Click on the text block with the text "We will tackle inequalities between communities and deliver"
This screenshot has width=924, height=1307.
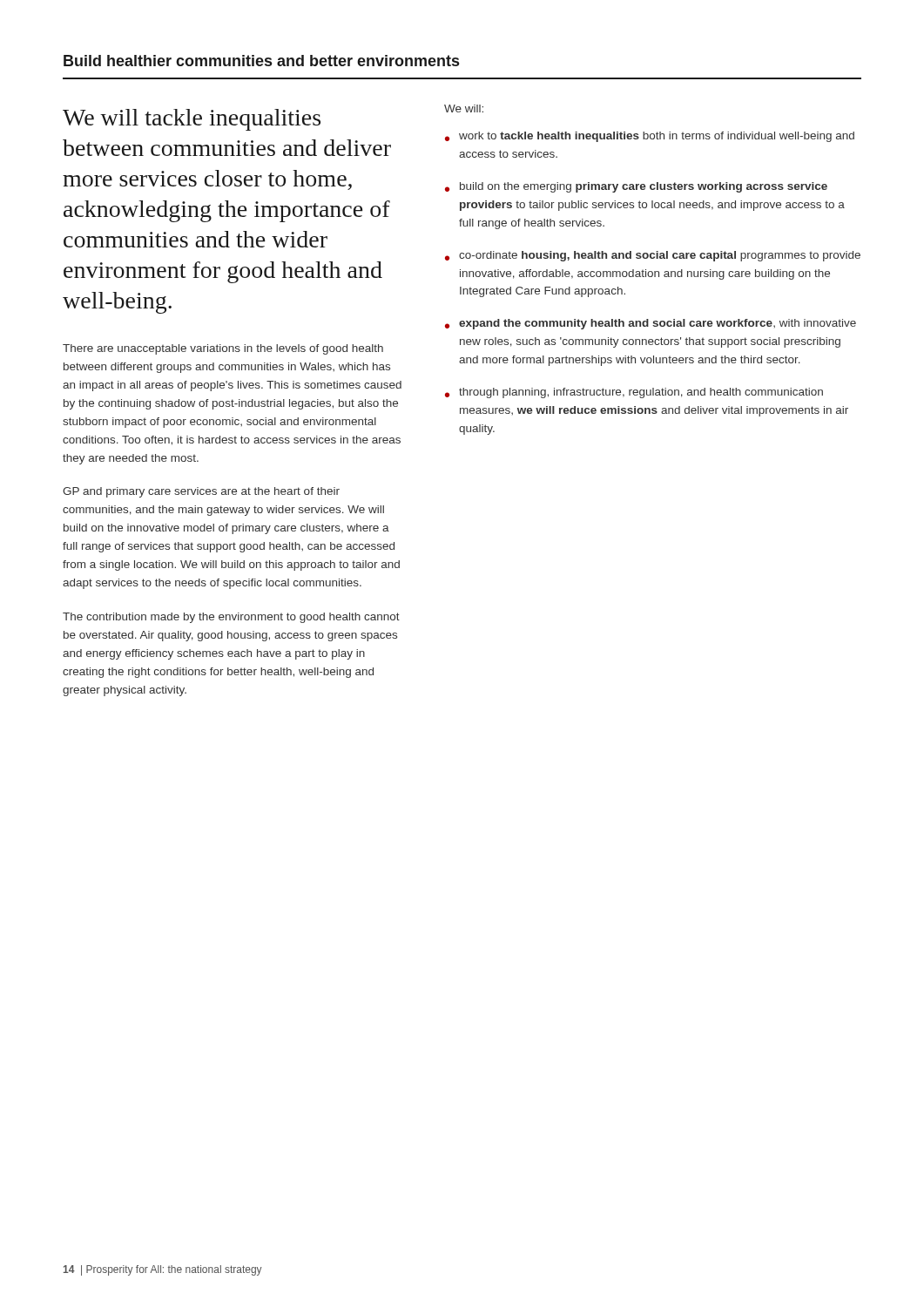(x=227, y=209)
